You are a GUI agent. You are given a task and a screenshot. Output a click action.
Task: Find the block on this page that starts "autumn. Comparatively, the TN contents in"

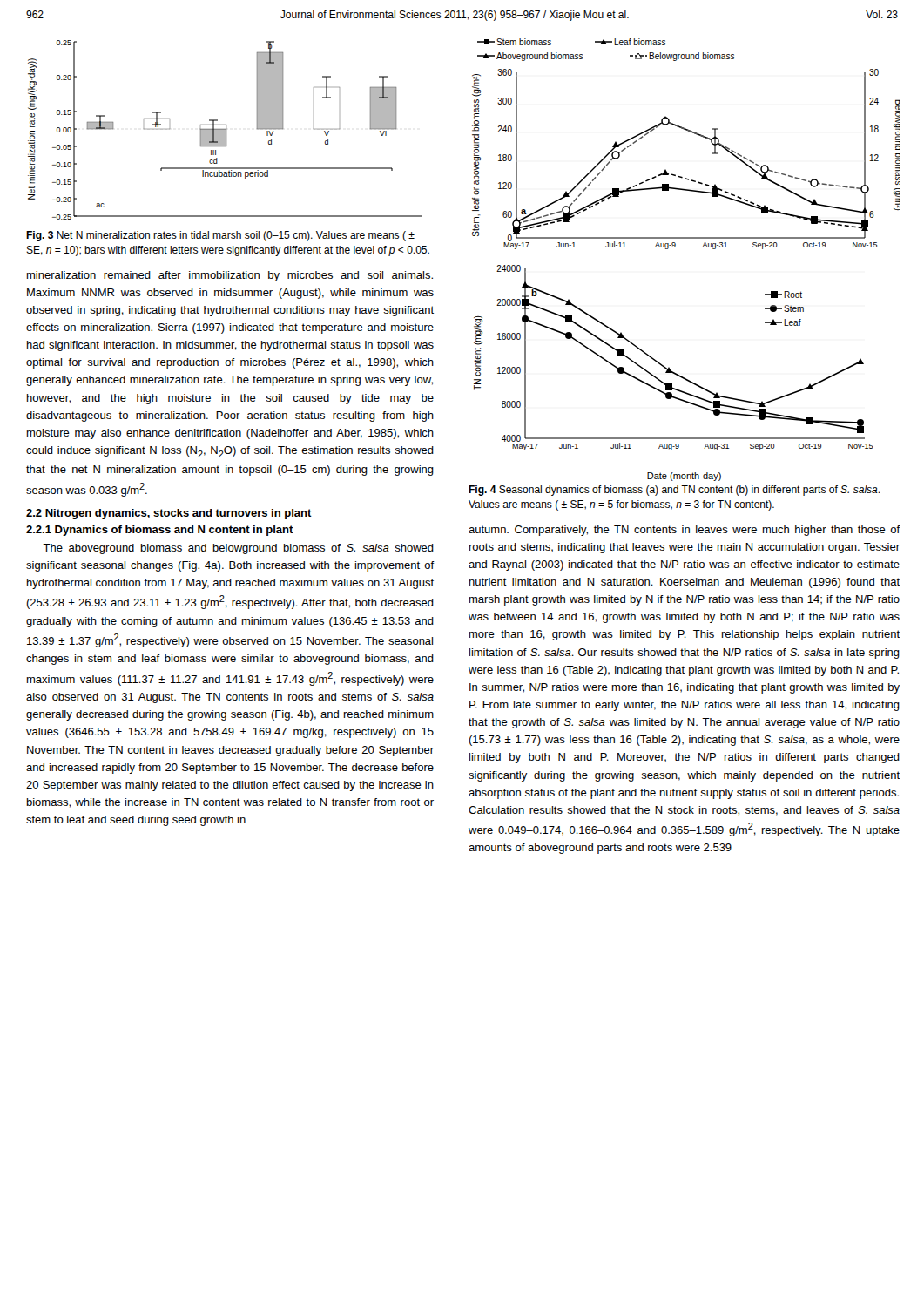(x=684, y=689)
